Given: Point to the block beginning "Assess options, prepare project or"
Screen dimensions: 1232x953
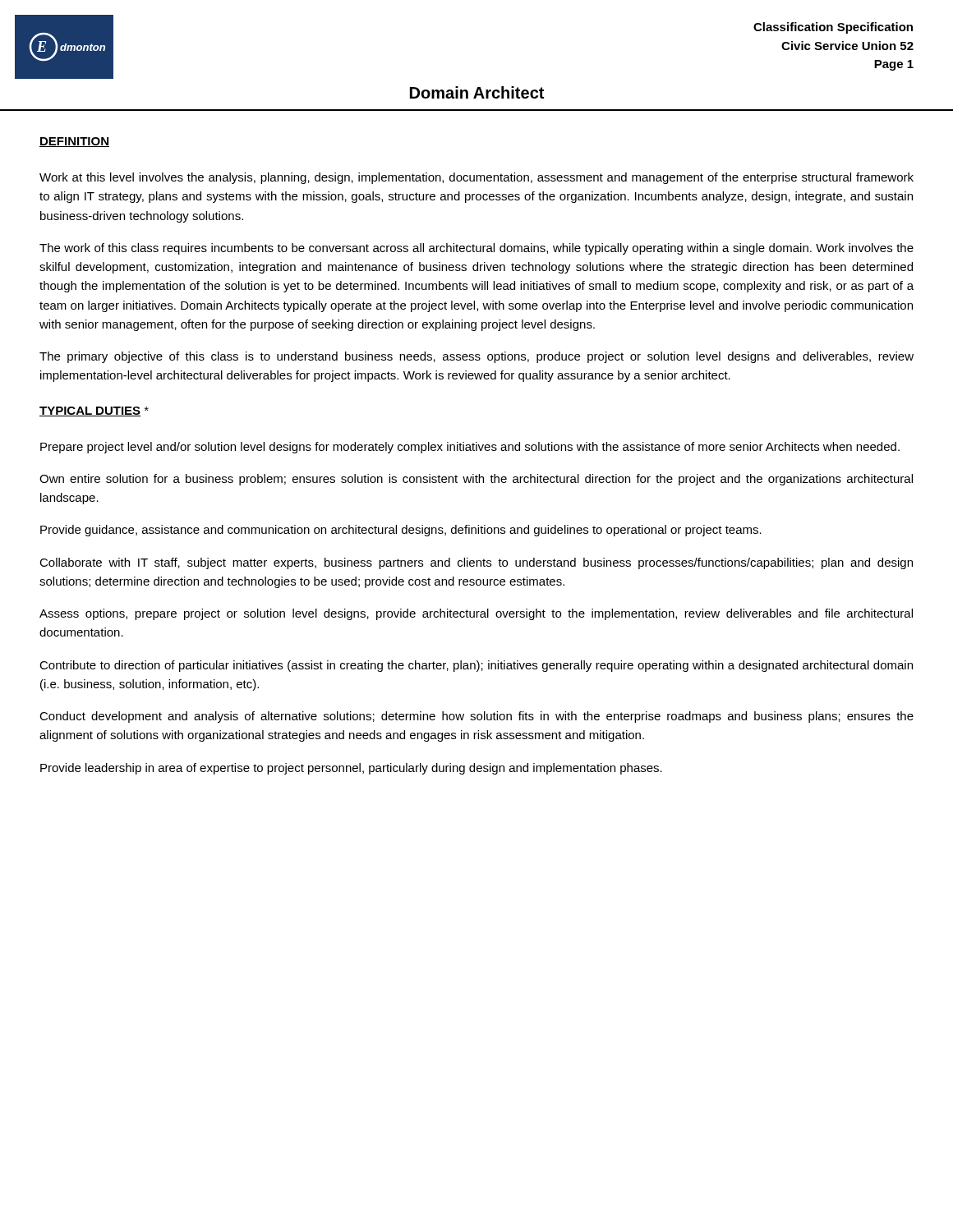Looking at the screenshot, I should pyautogui.click(x=476, y=623).
